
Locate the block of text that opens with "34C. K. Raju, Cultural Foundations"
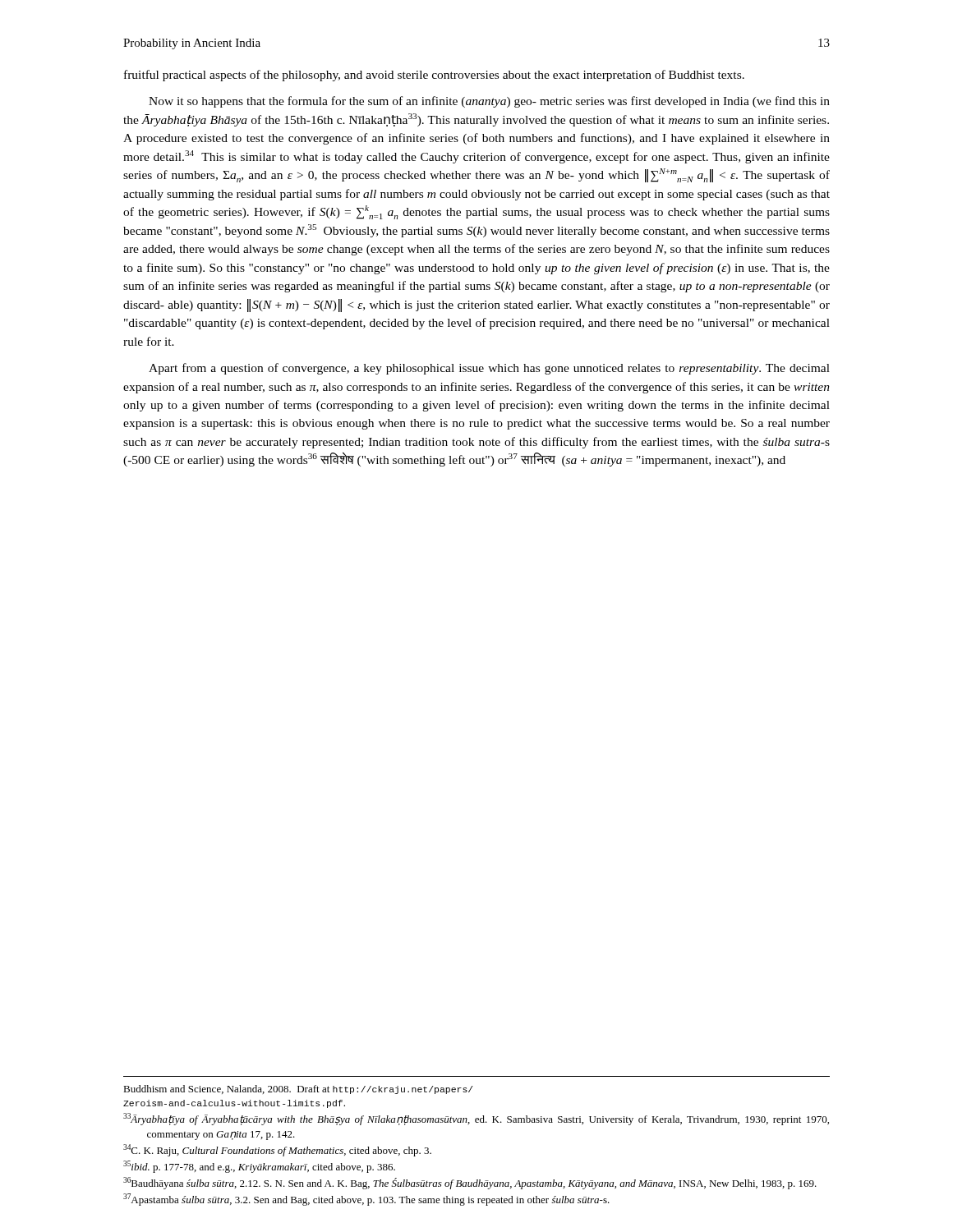277,1150
